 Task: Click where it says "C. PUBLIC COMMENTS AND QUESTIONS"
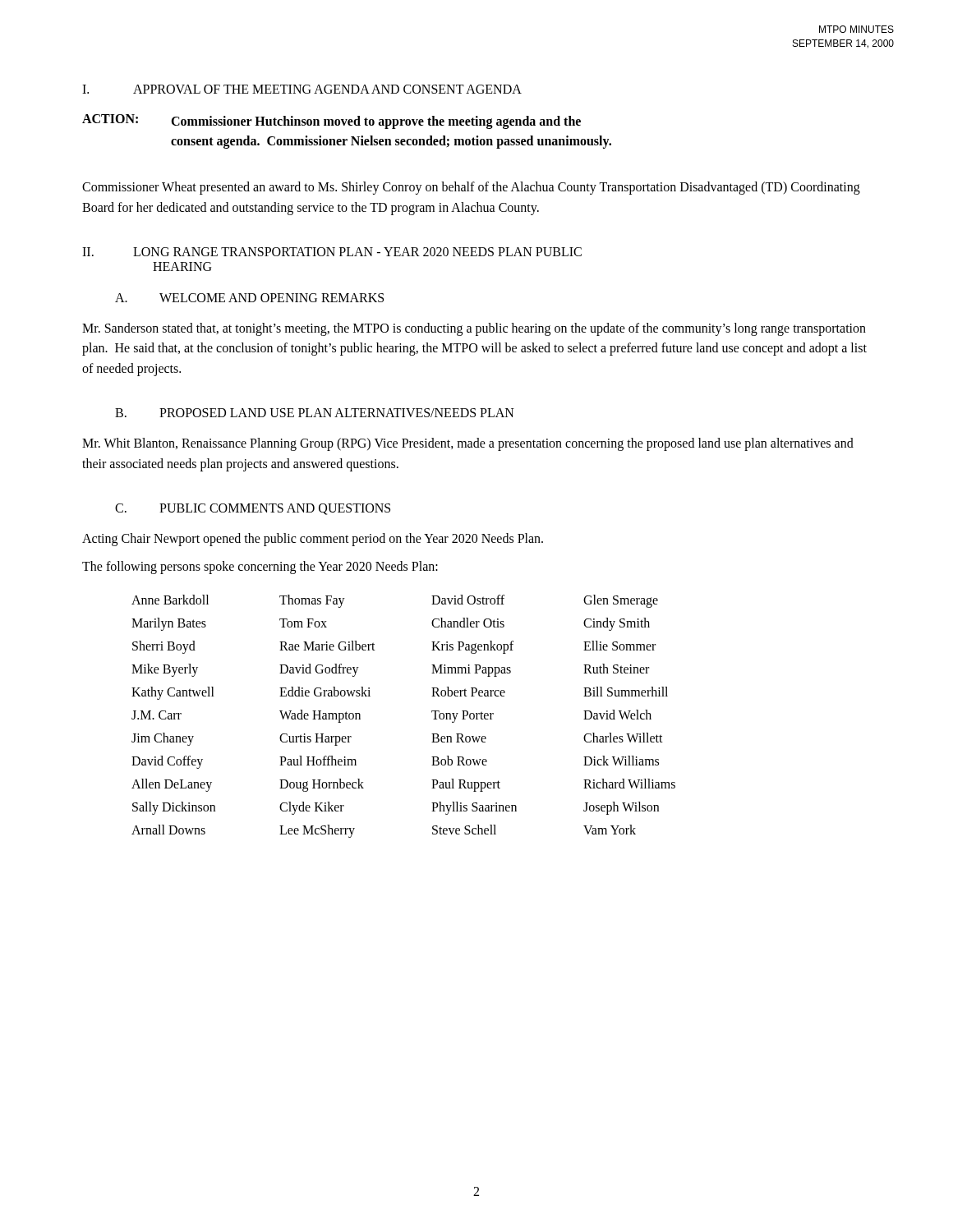[253, 508]
